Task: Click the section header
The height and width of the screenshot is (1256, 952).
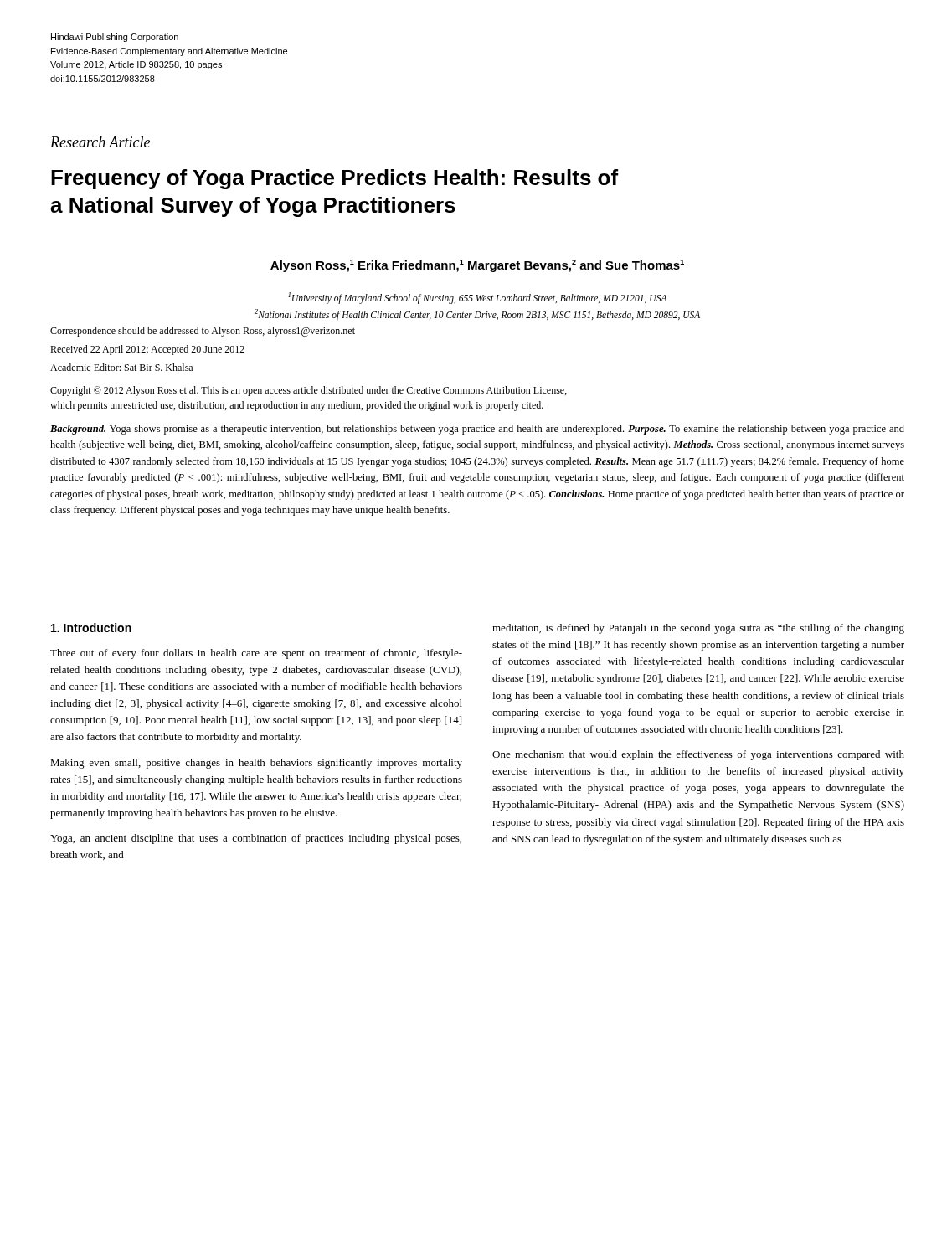Action: click(x=91, y=628)
